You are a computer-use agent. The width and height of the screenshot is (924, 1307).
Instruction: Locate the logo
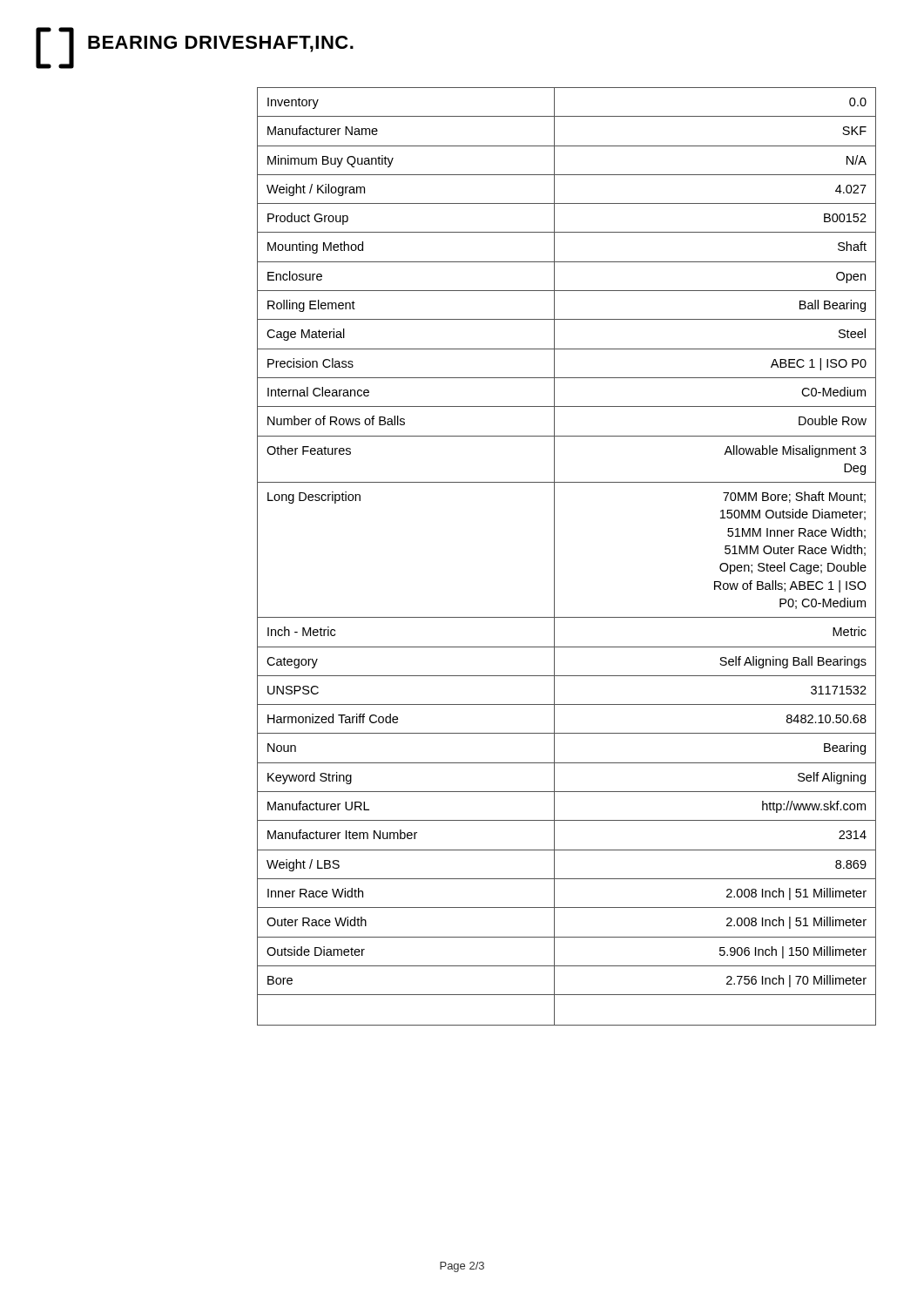[x=55, y=48]
